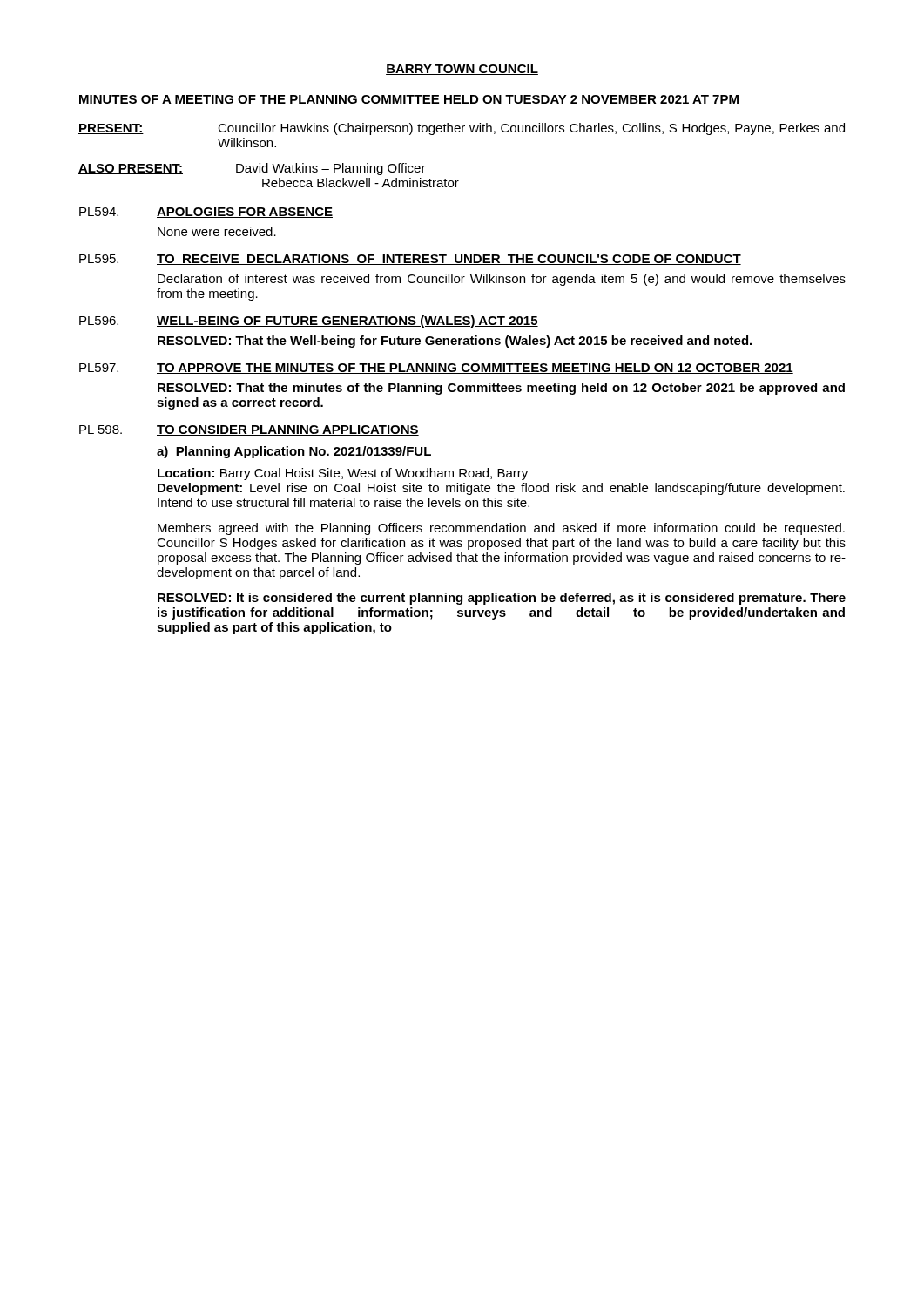Screen dimensions: 1307x924
Task: Find the title
Action: click(x=462, y=68)
